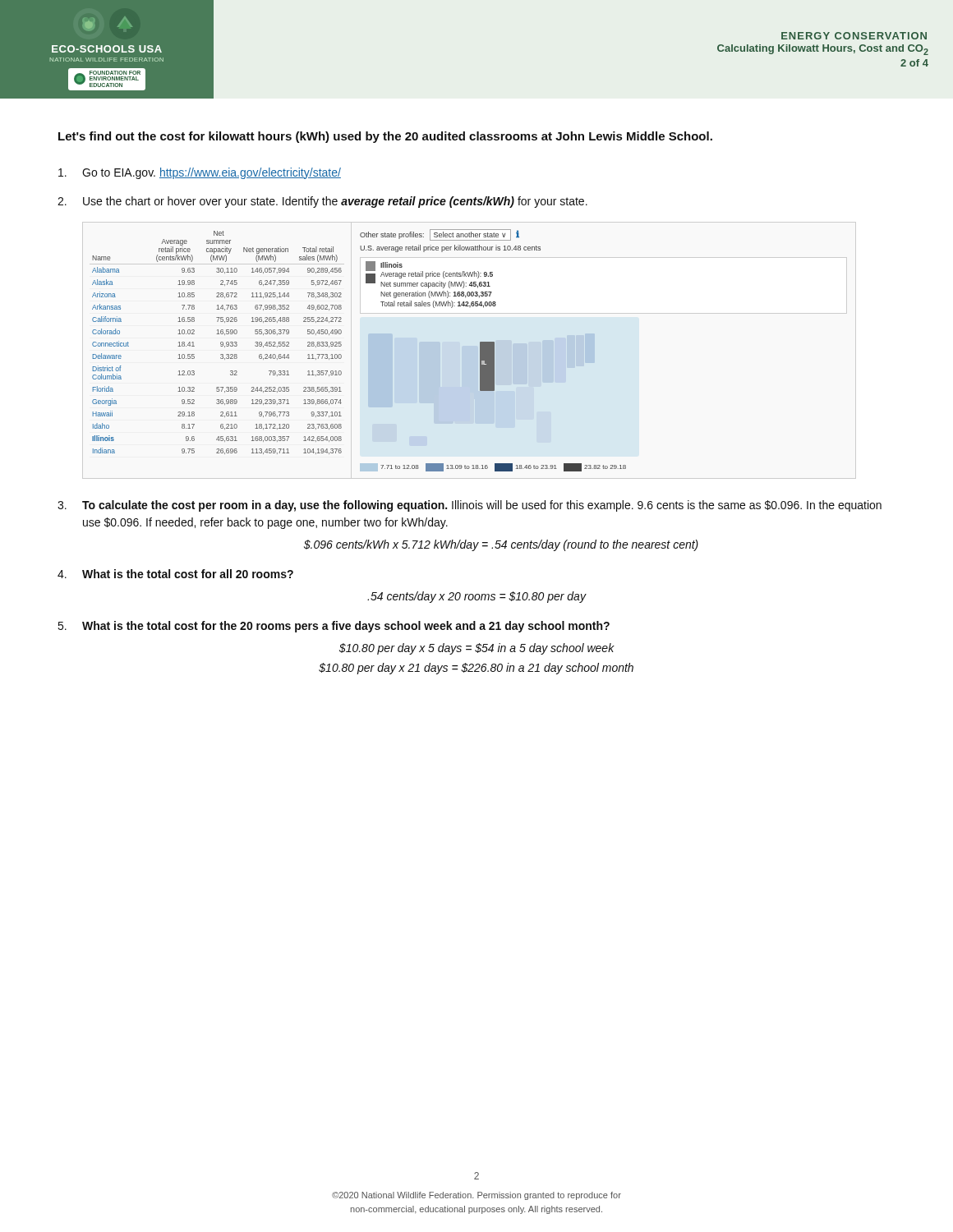Navigate to the element starting "4. What is the total"
This screenshot has width=953, height=1232.
tap(175, 574)
